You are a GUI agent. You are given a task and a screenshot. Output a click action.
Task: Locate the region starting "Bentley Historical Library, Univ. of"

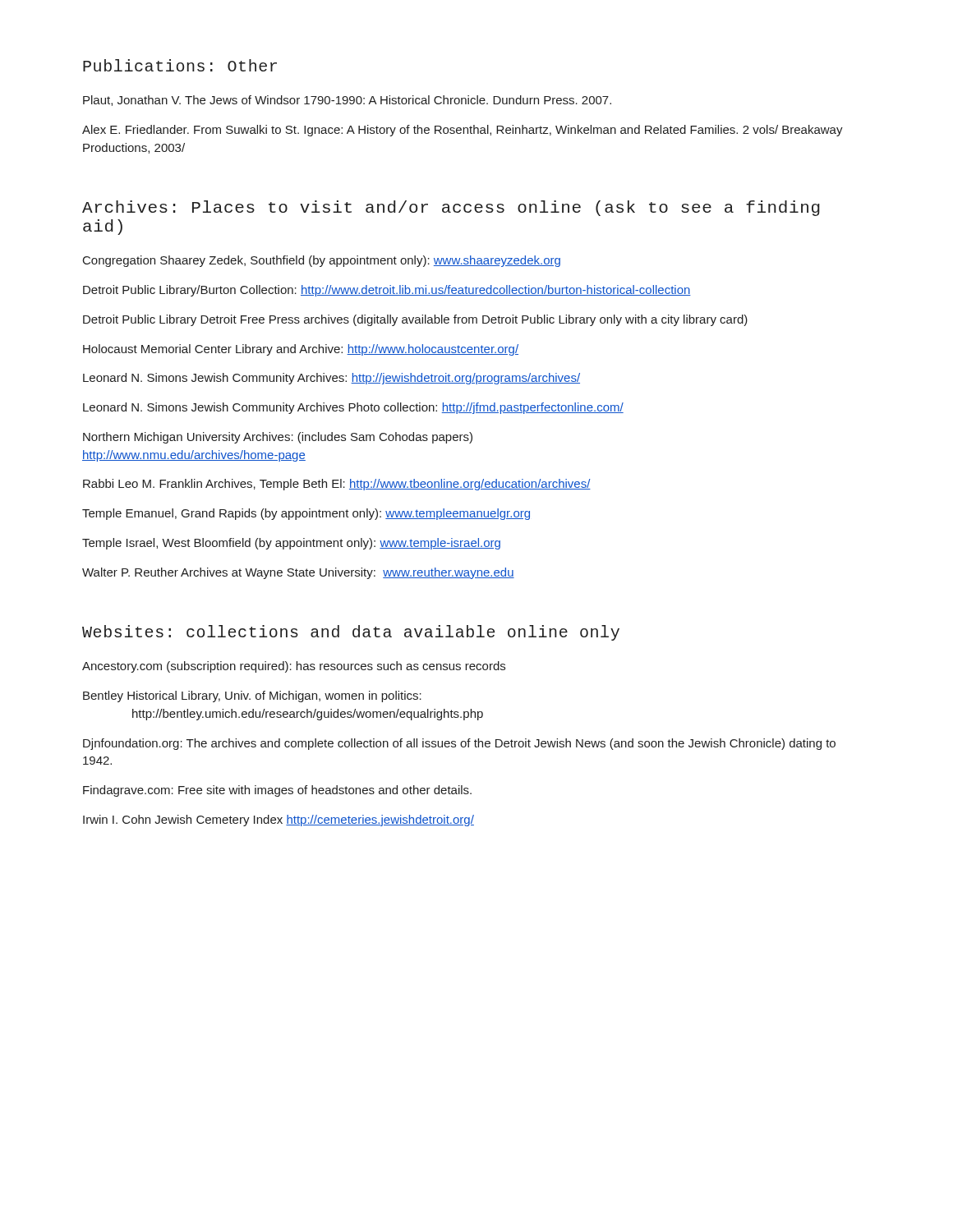click(283, 704)
